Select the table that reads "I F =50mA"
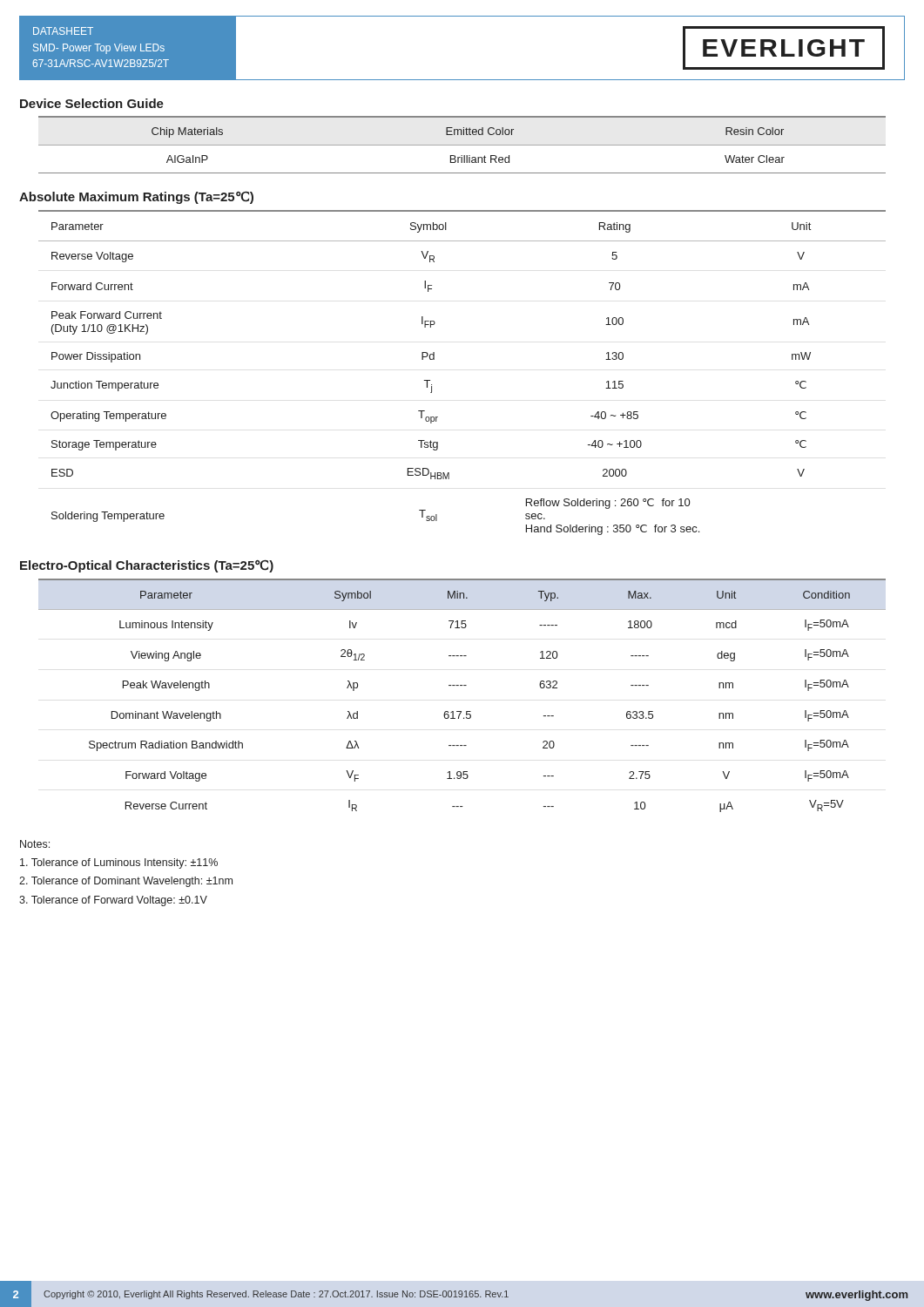The image size is (924, 1307). (x=462, y=699)
